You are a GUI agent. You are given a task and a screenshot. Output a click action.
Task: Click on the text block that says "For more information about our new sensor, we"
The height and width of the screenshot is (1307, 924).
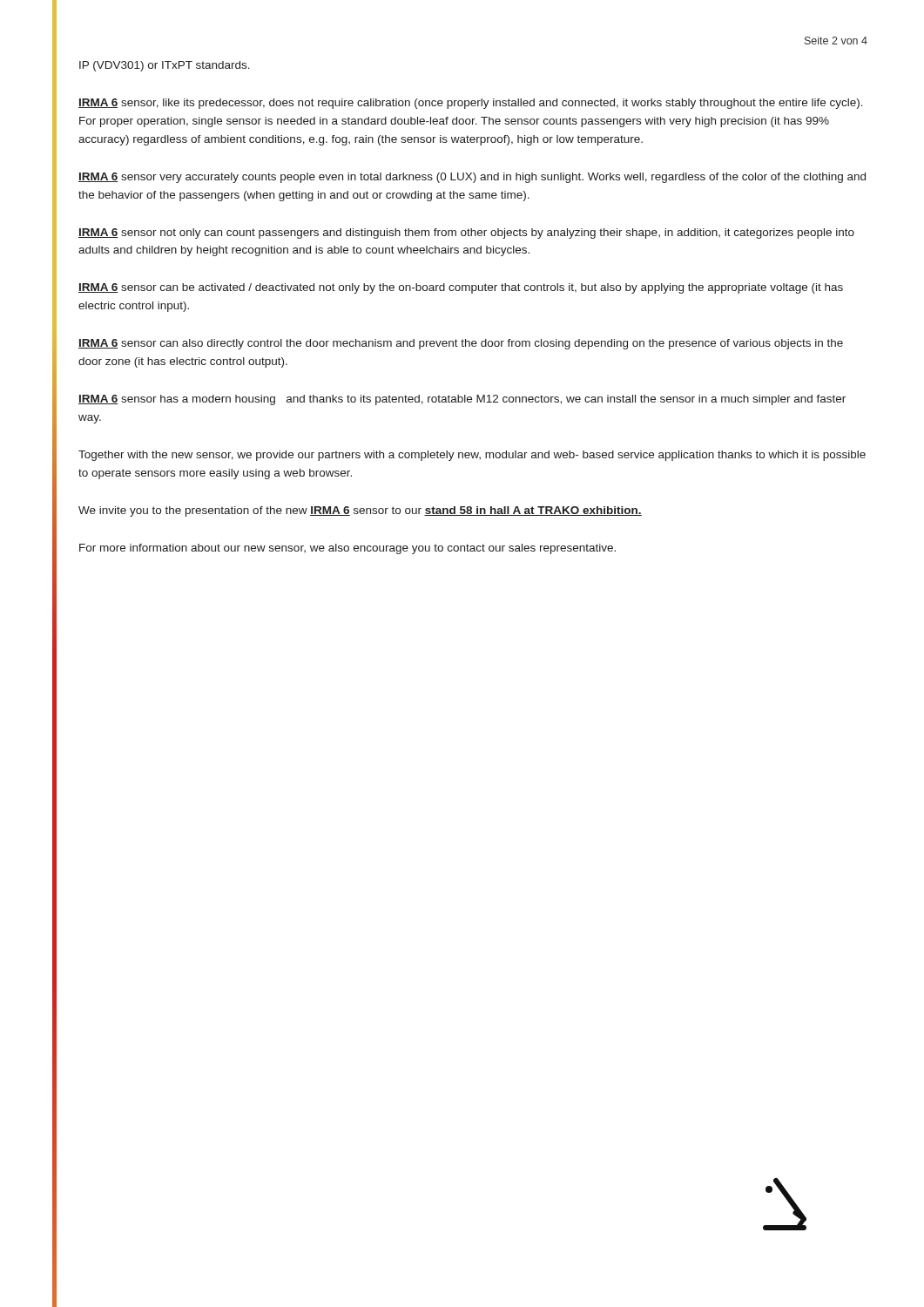tap(348, 547)
